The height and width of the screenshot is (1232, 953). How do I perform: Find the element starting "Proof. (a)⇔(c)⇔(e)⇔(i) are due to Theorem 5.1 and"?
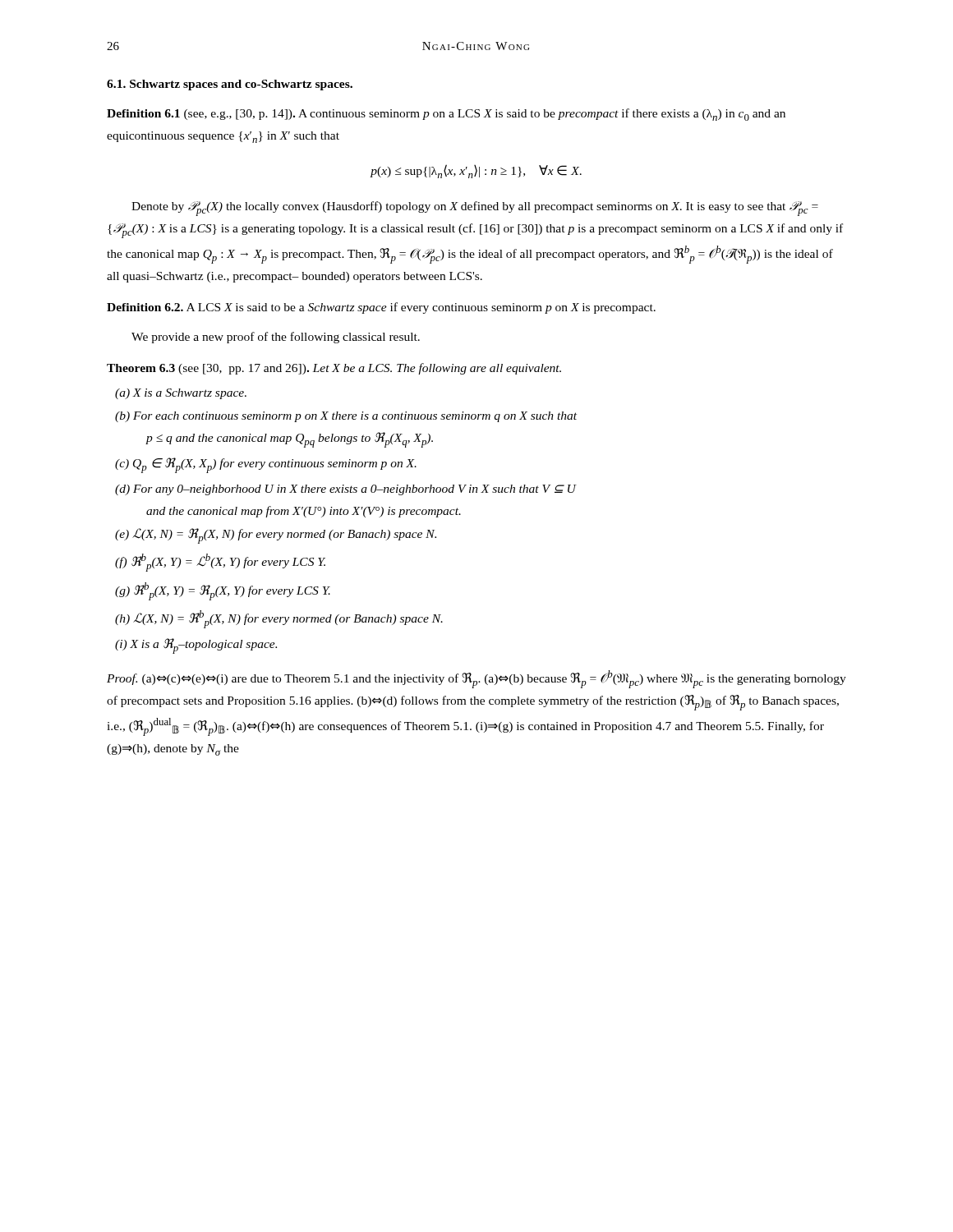tap(476, 713)
